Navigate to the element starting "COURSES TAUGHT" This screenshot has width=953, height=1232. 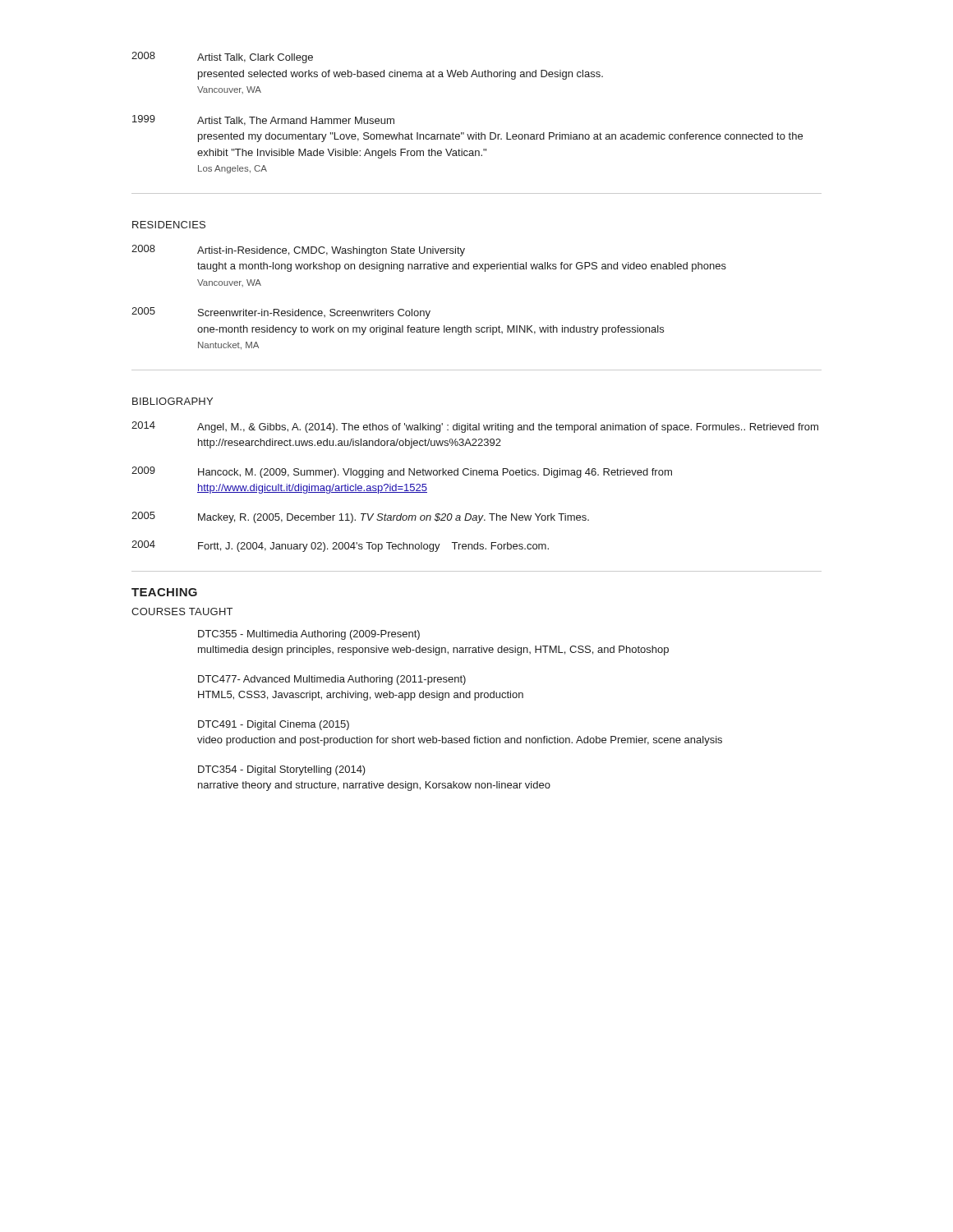point(182,611)
